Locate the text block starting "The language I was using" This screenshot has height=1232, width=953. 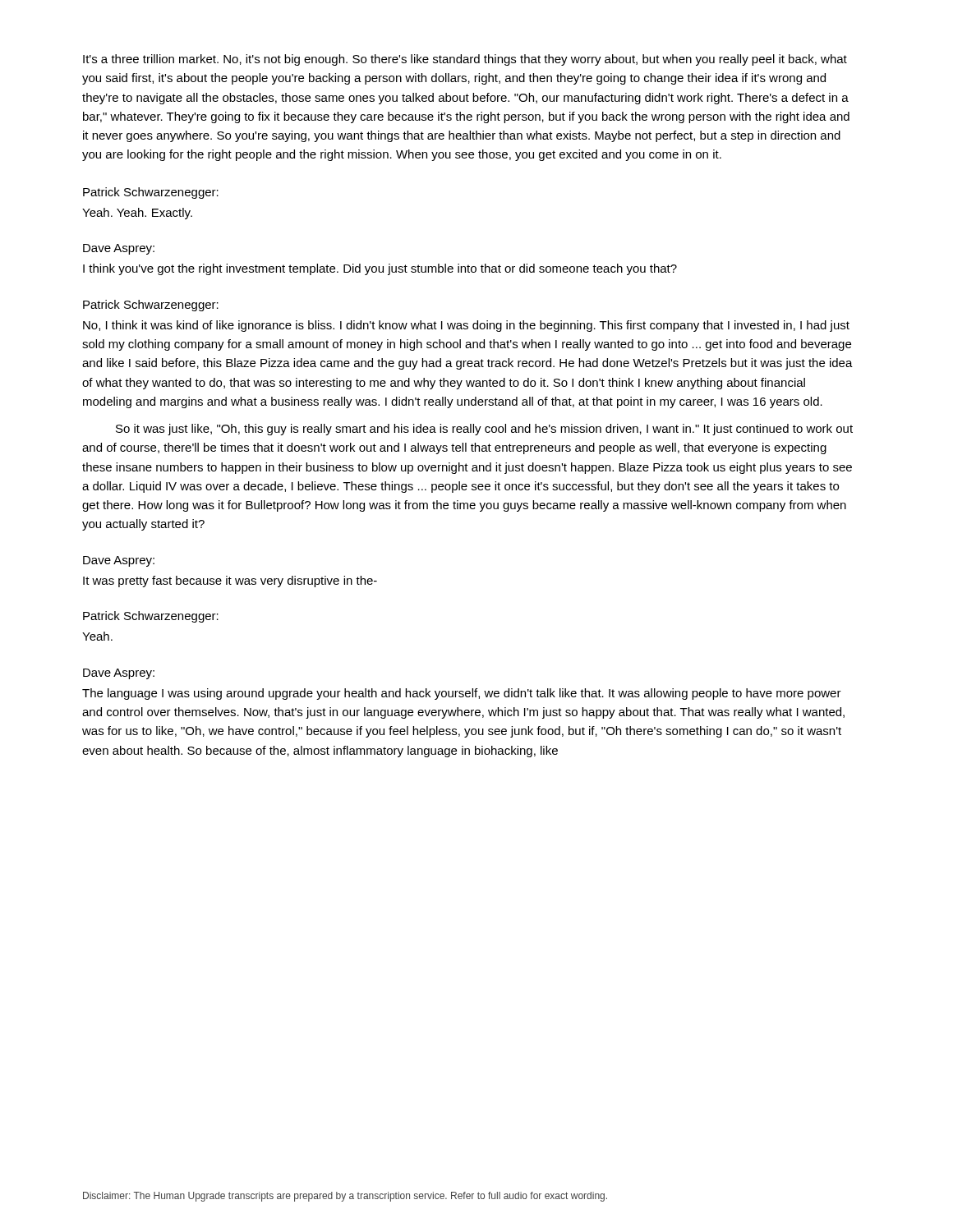(x=464, y=721)
